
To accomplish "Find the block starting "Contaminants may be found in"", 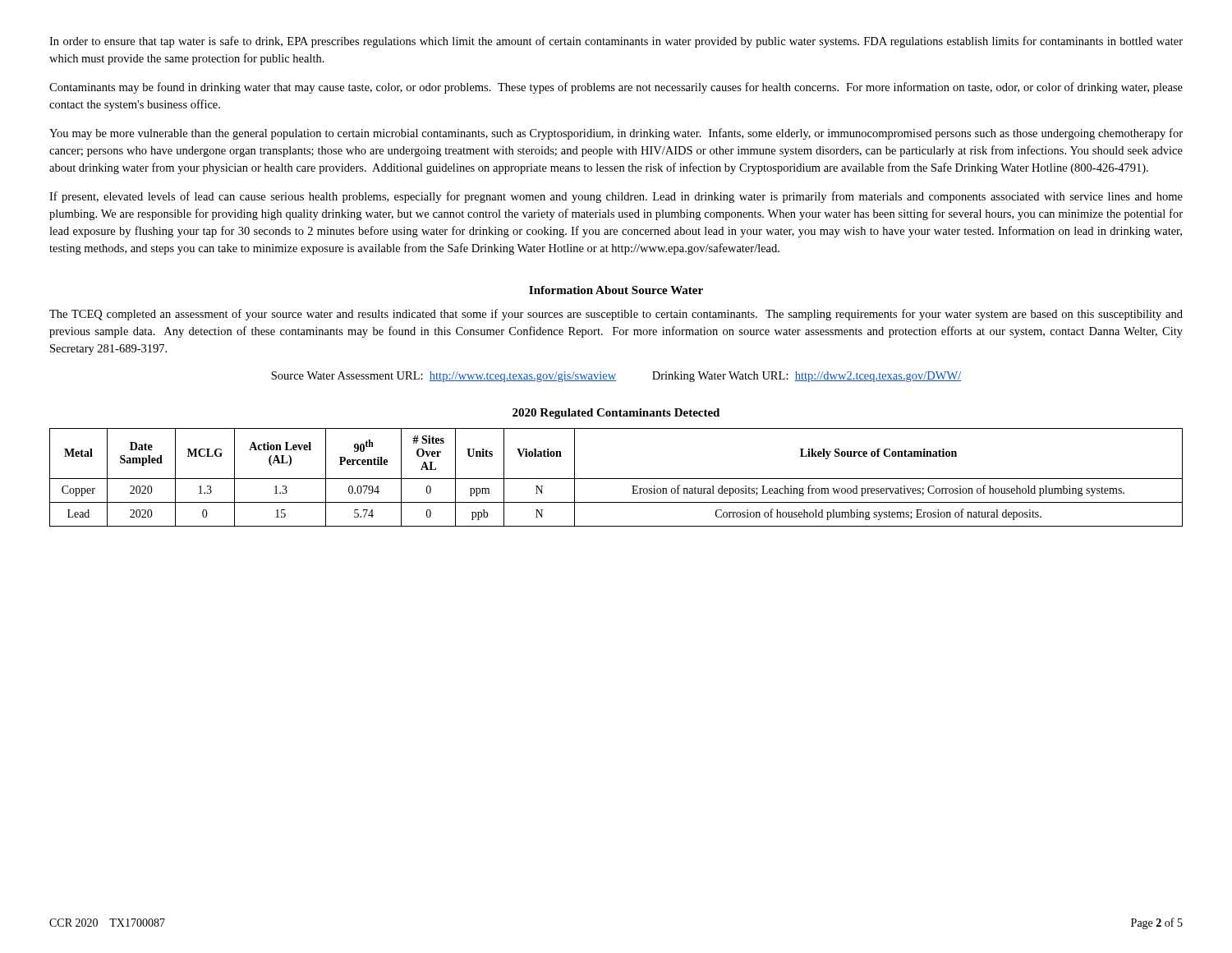I will 616,96.
